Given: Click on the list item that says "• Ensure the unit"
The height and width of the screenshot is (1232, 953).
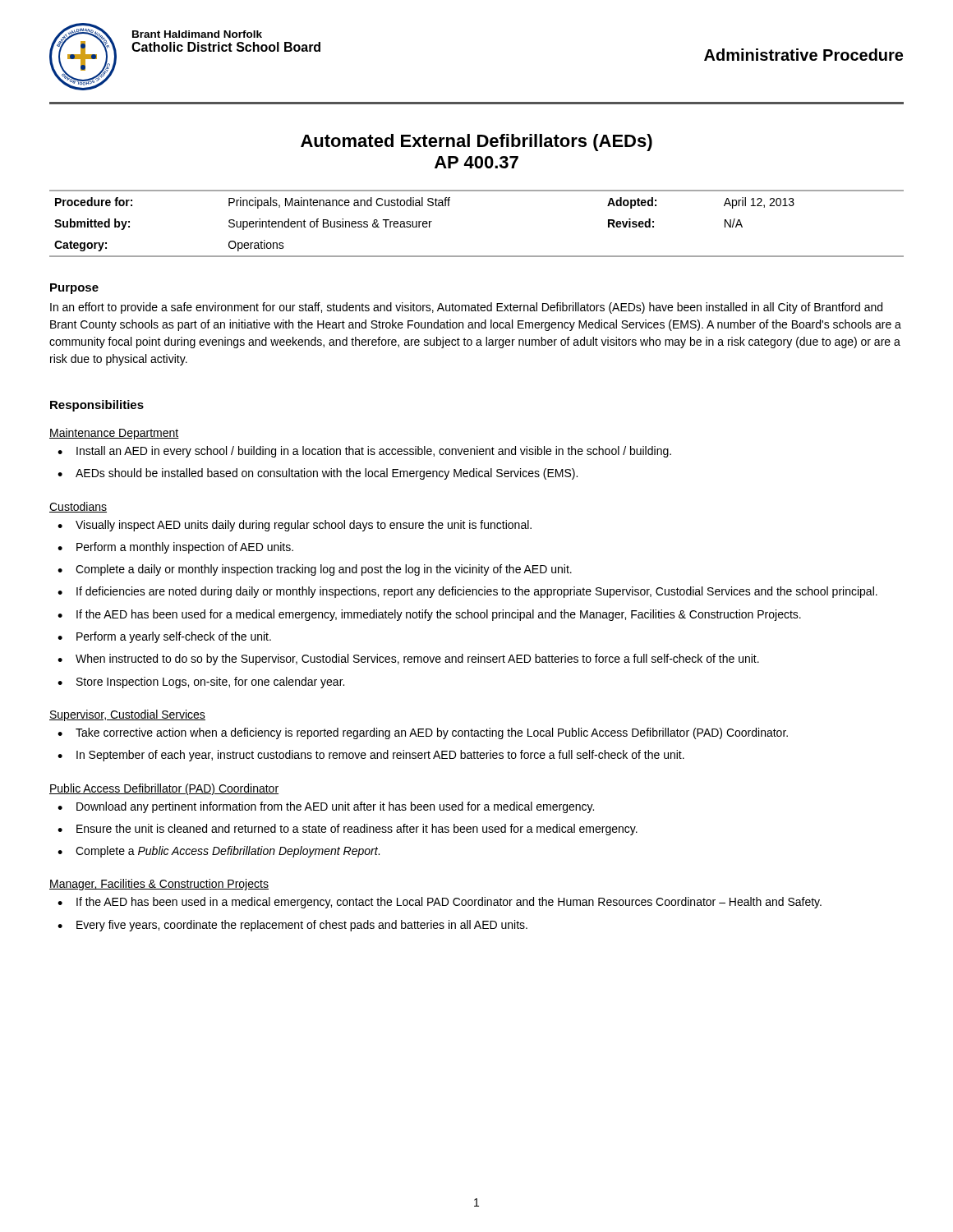Looking at the screenshot, I should (481, 830).
